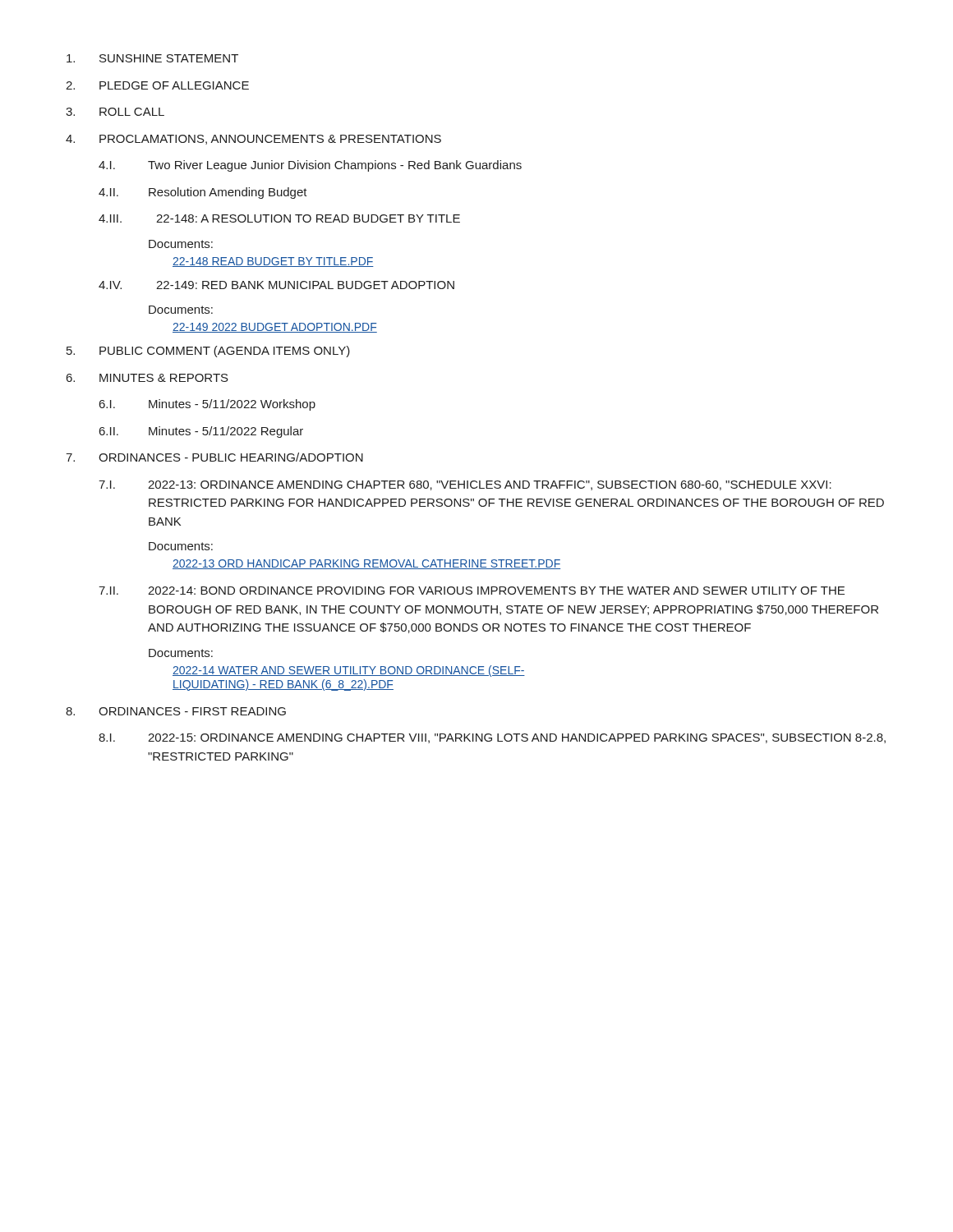
Task: Locate the list item containing "2. PLEDGE OF ALLEGIANCE"
Action: coord(157,85)
